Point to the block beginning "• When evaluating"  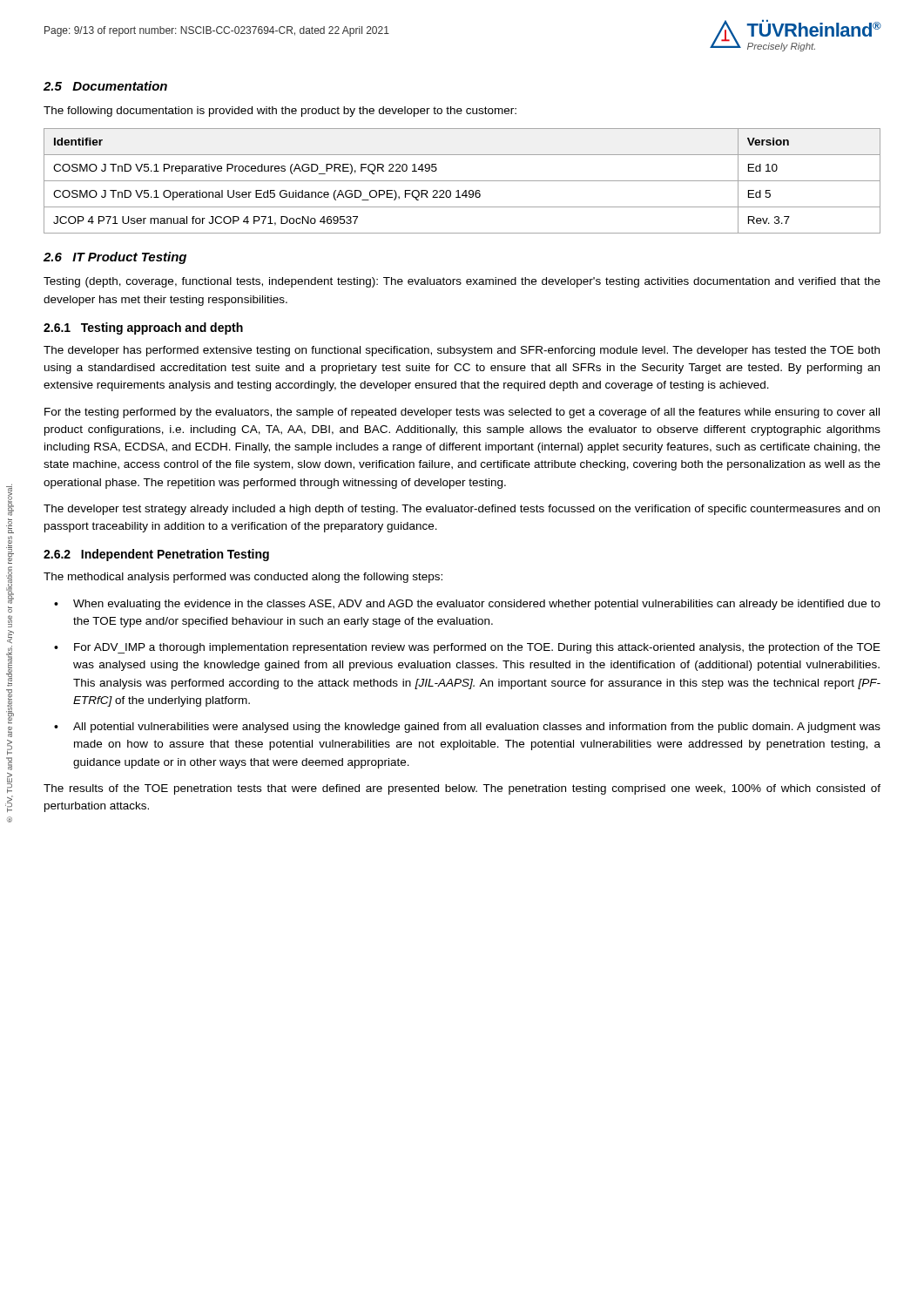pyautogui.click(x=467, y=612)
